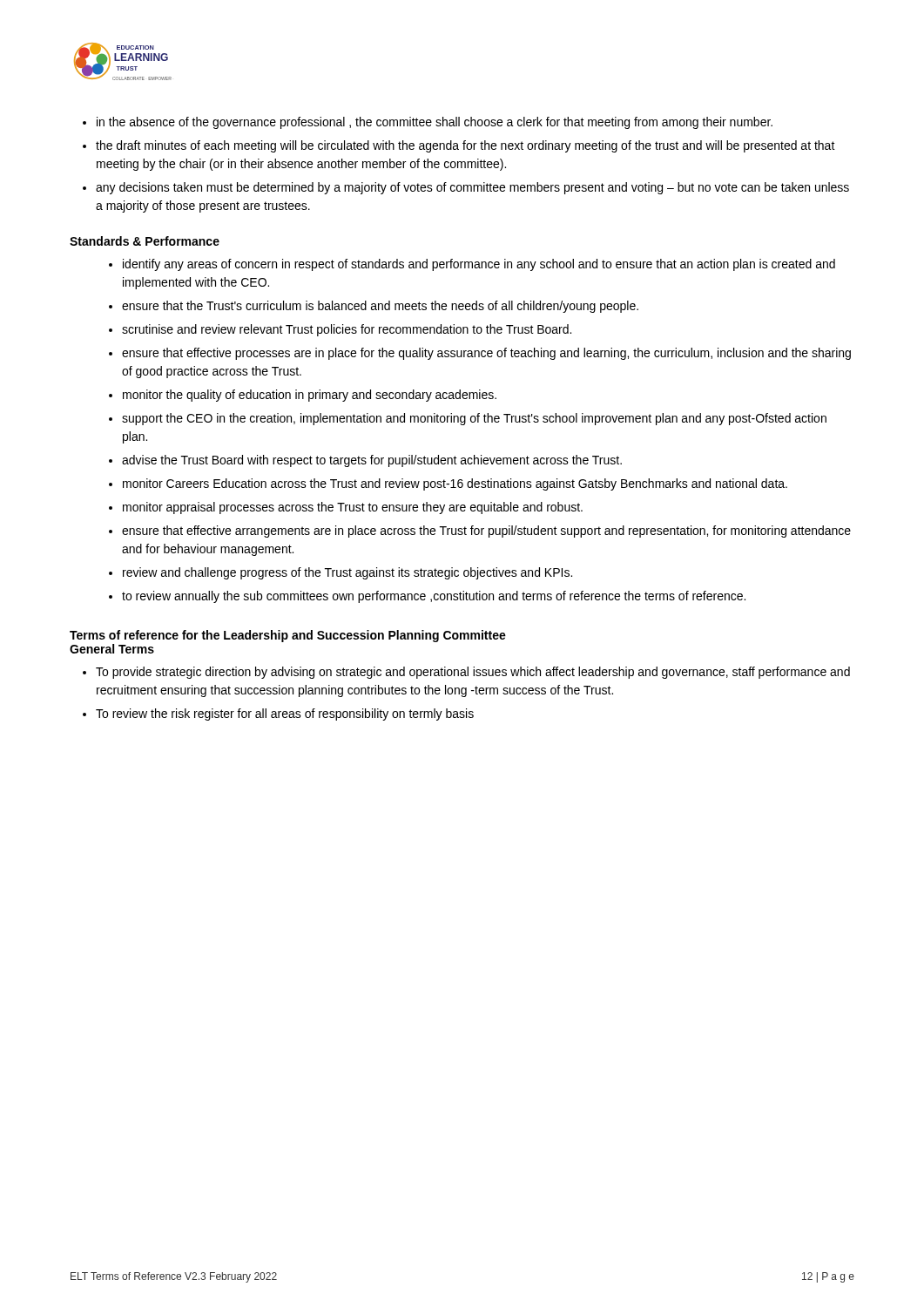Navigate to the text starting "in the absence"
This screenshot has height=1307, width=924.
475,122
